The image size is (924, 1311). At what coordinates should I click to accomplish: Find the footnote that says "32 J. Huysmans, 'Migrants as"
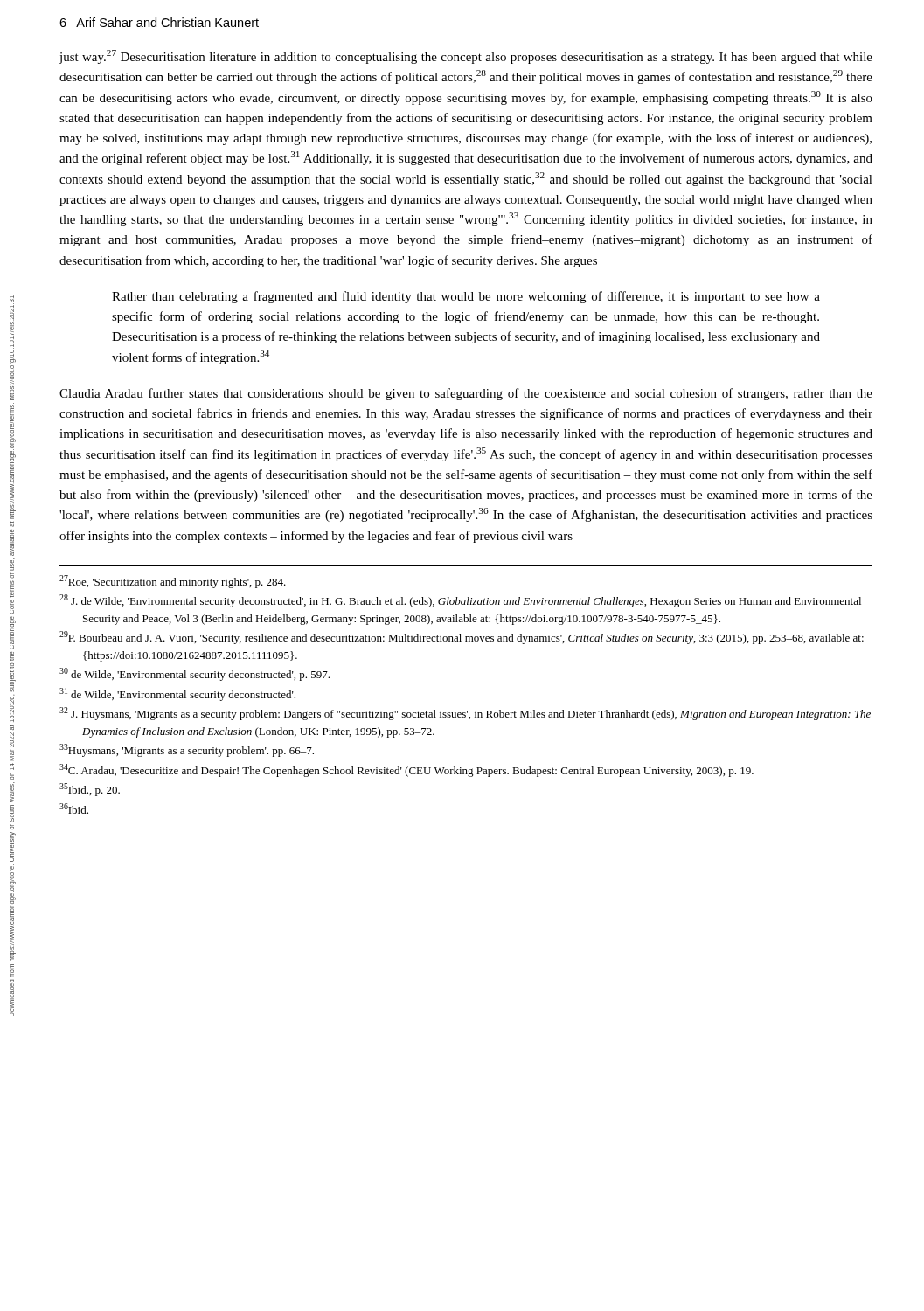[x=466, y=723]
